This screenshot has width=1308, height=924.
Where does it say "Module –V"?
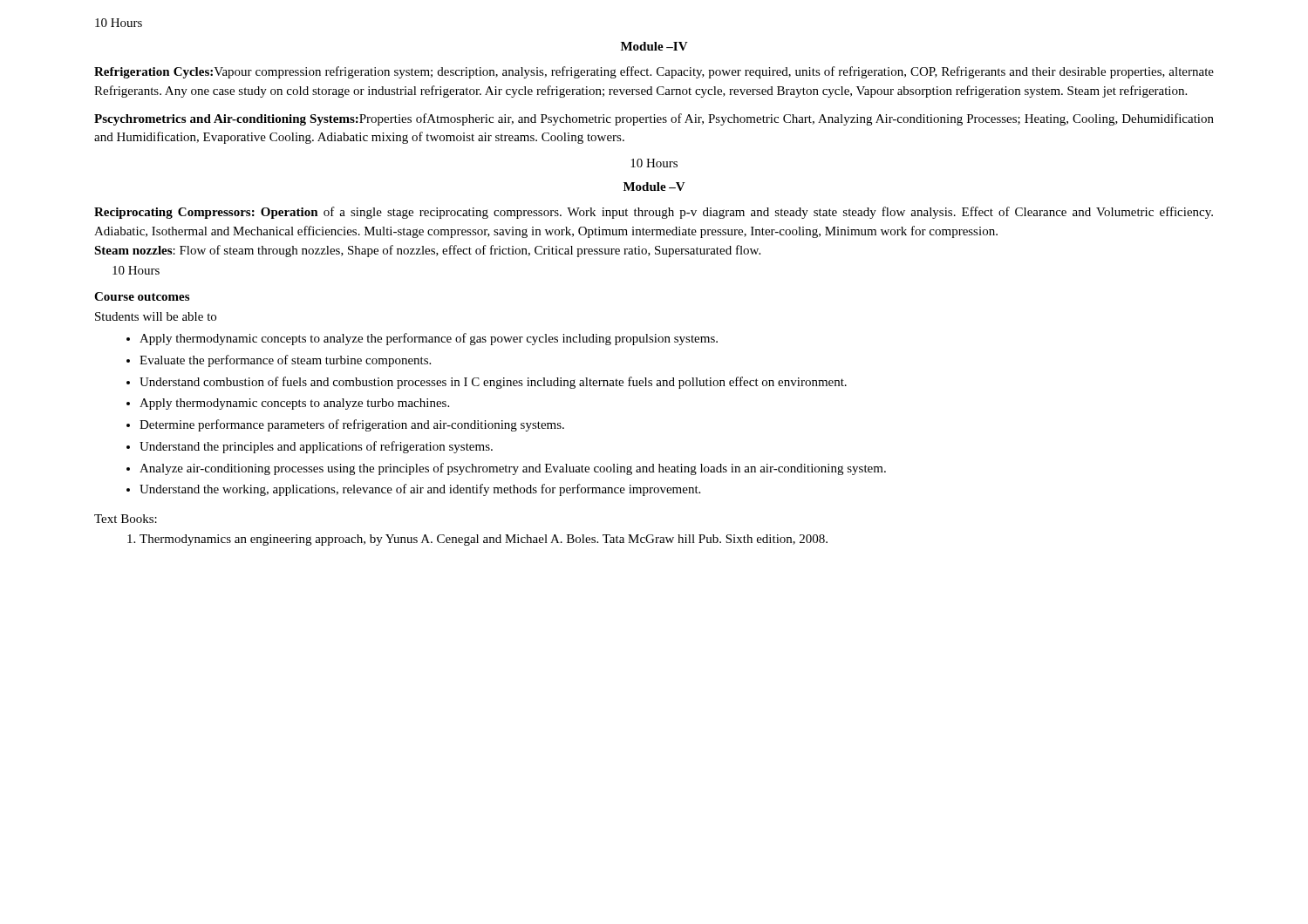[654, 187]
